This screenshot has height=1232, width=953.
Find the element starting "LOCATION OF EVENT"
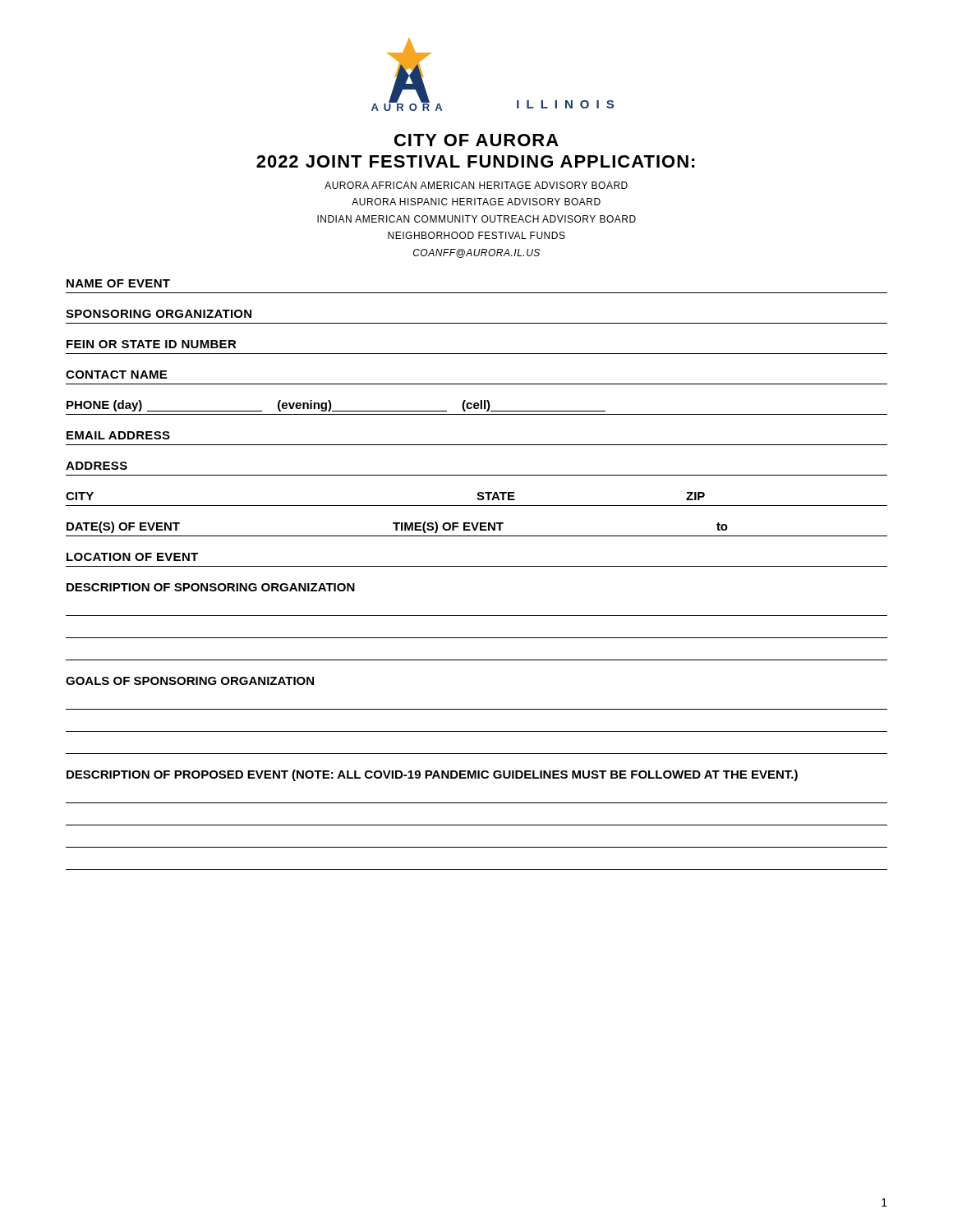coord(132,556)
